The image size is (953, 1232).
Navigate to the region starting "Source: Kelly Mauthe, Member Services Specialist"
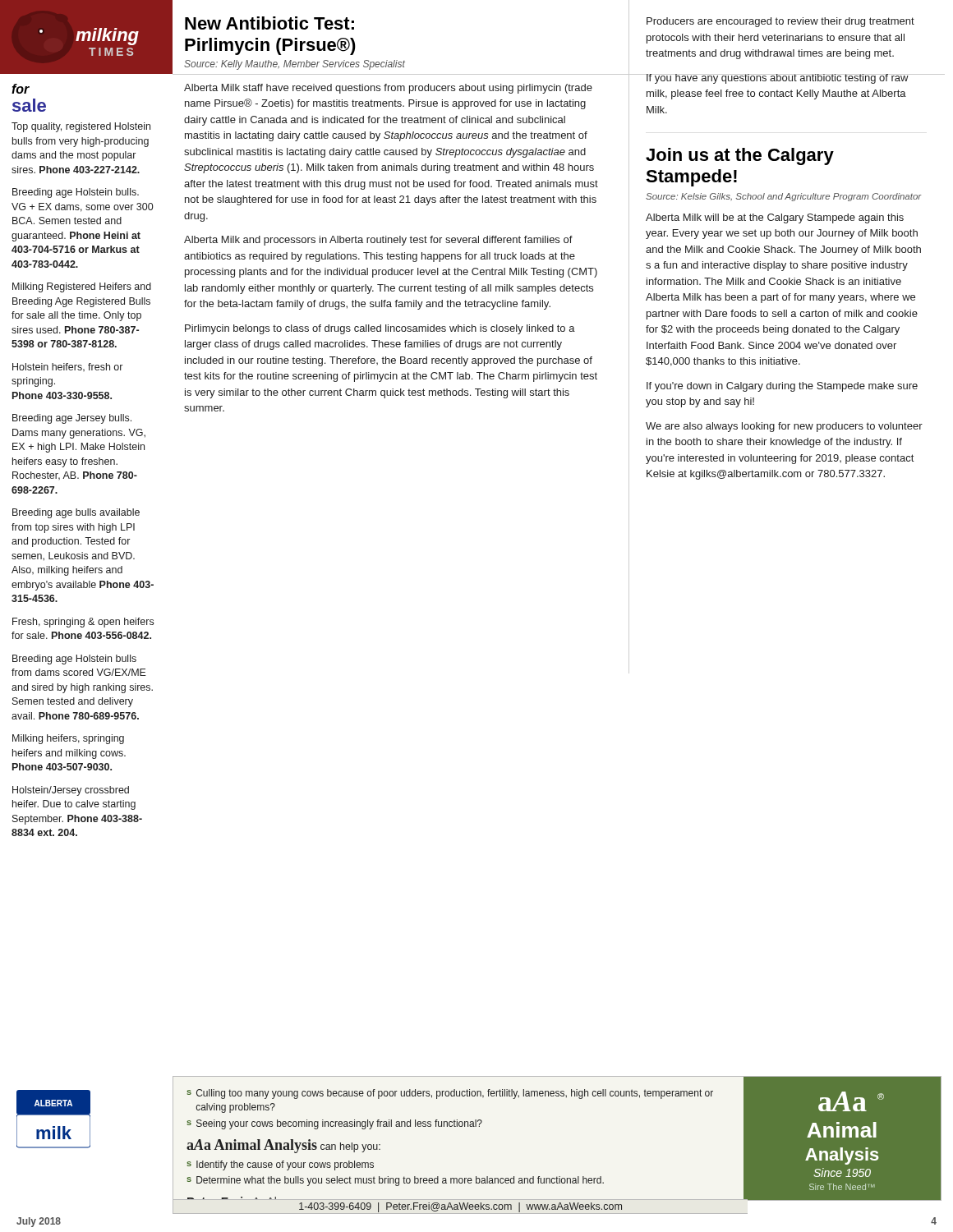tap(294, 64)
